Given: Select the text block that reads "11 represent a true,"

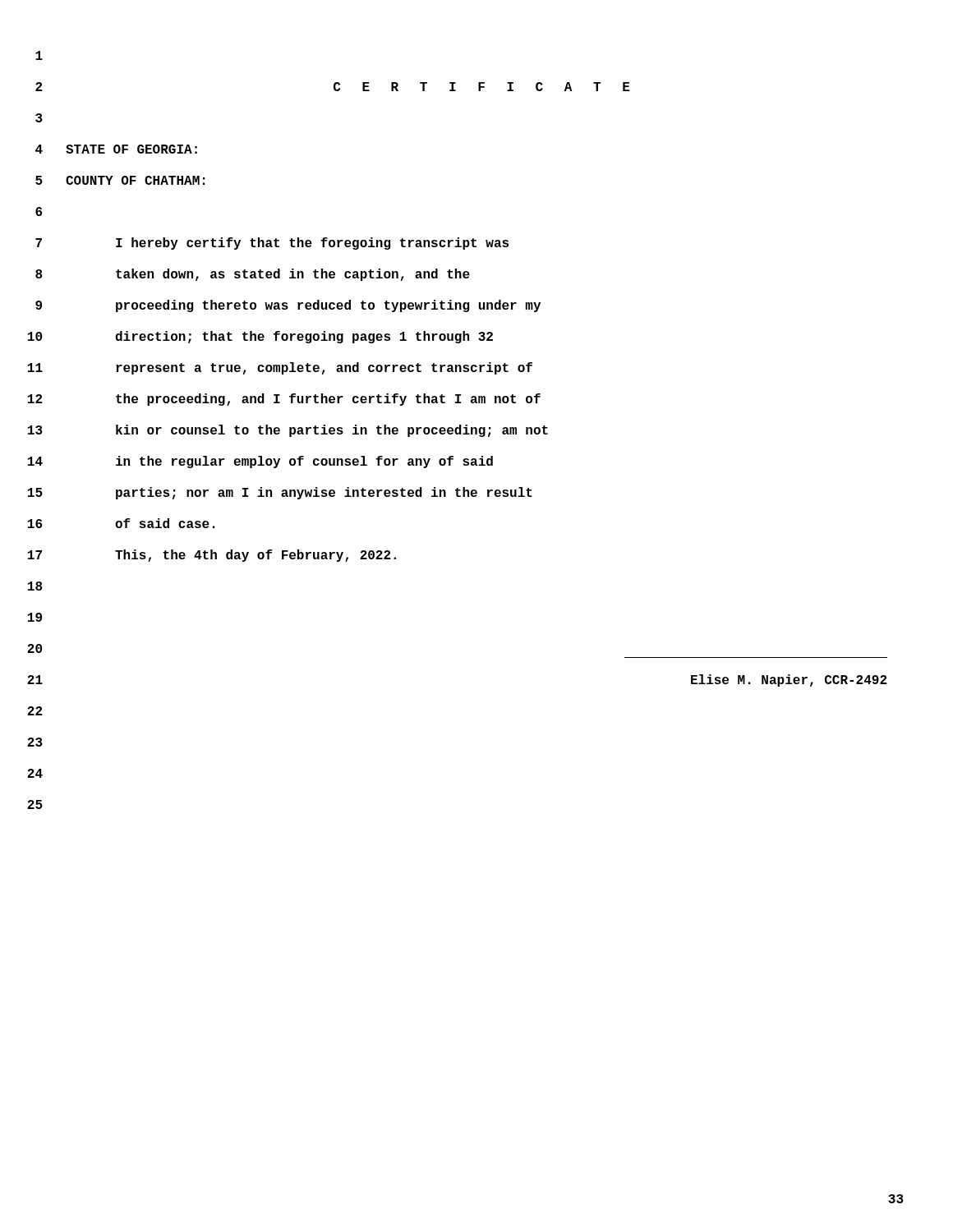Looking at the screenshot, I should pos(476,369).
